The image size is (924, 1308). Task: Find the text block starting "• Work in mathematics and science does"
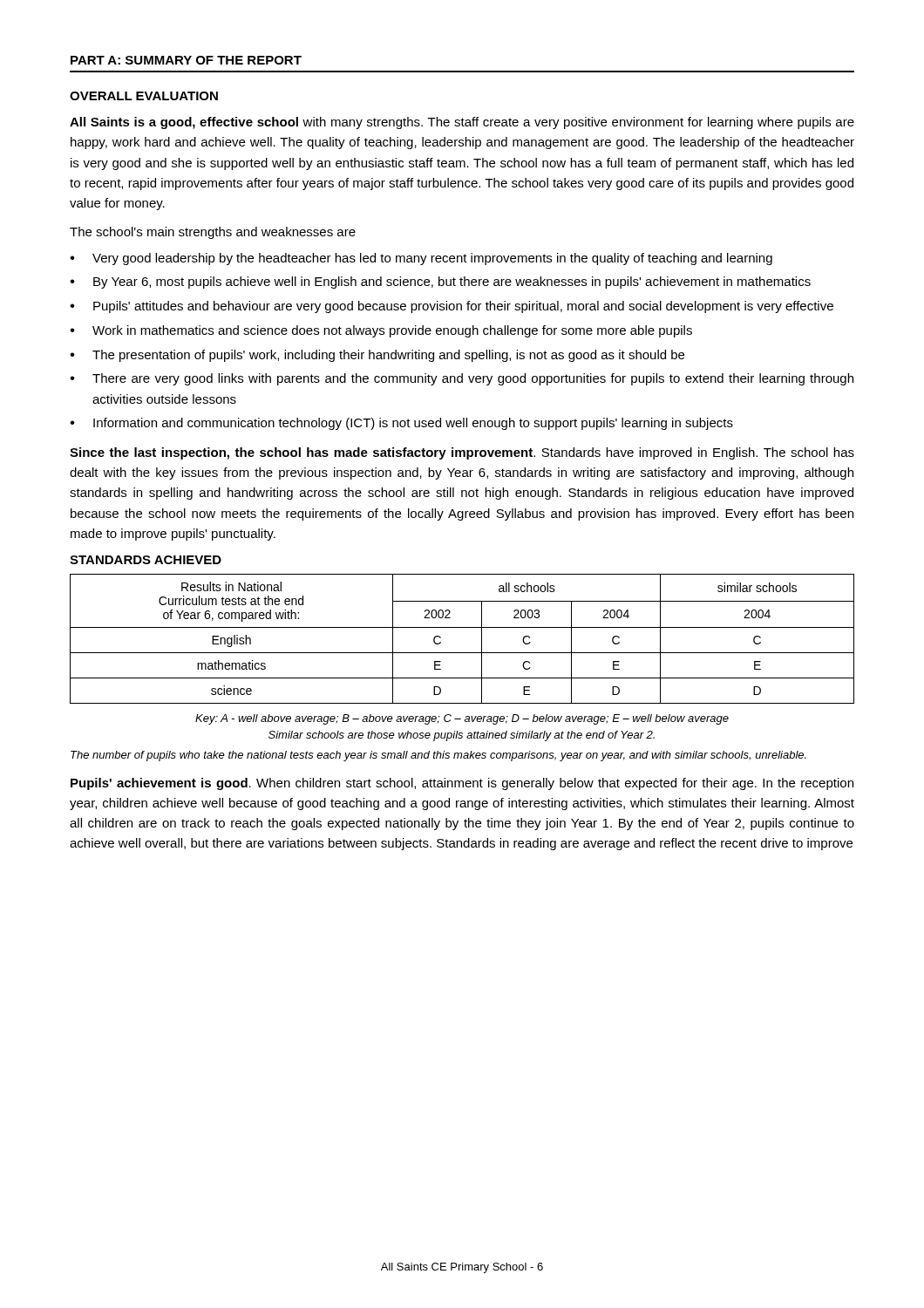[462, 330]
